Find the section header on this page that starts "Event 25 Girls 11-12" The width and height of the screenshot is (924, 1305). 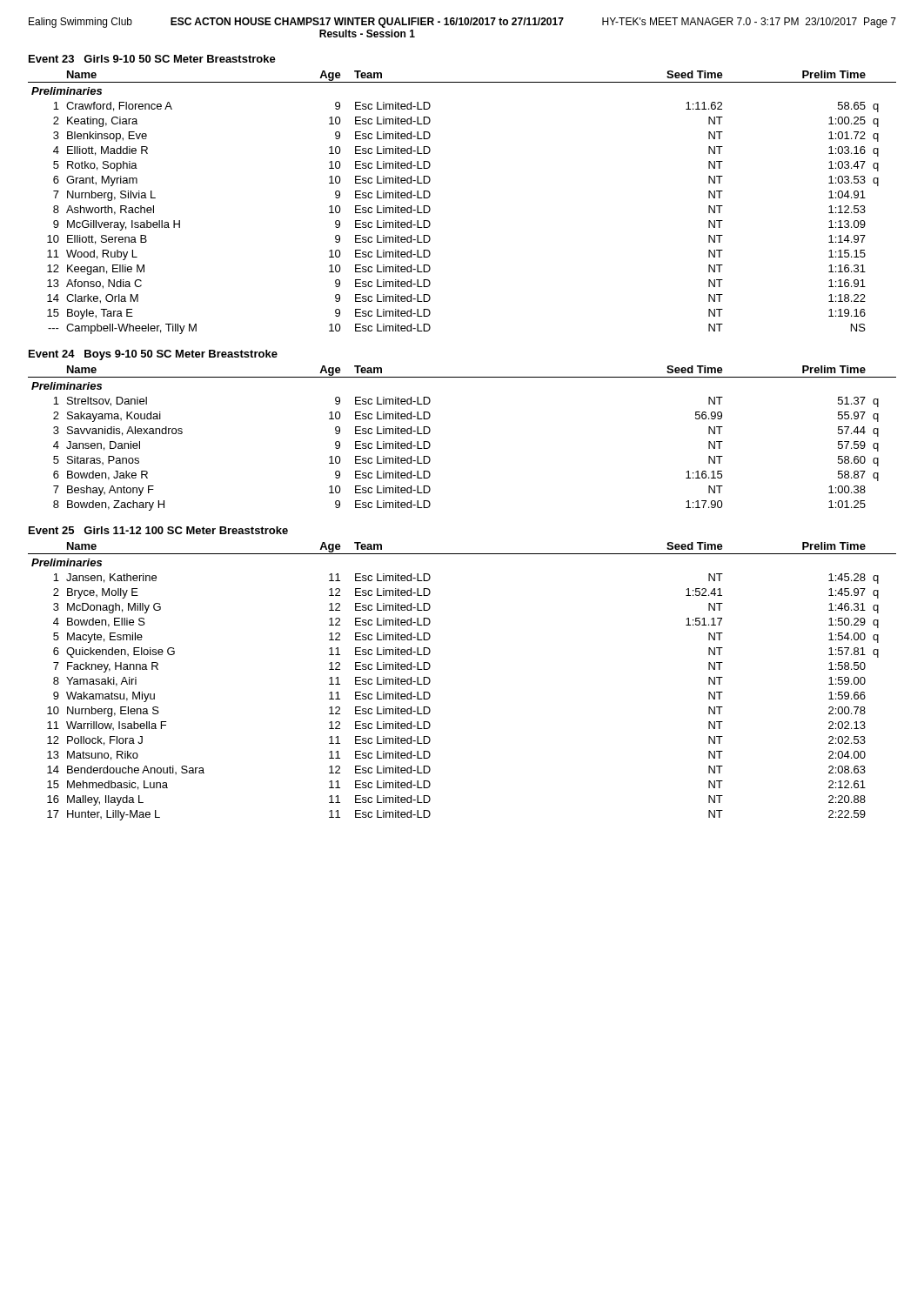point(158,530)
